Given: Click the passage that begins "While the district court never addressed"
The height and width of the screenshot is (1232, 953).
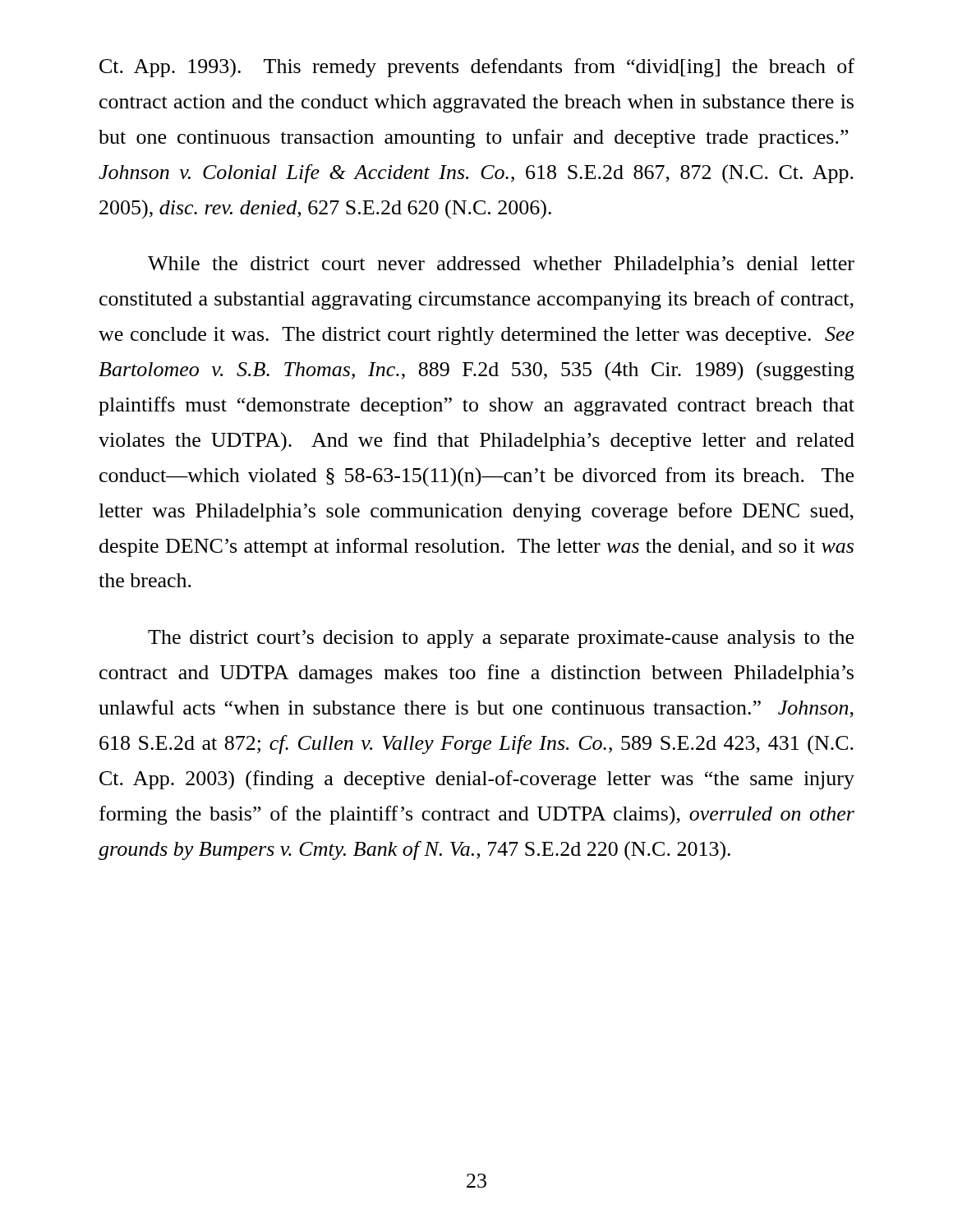Looking at the screenshot, I should [476, 423].
